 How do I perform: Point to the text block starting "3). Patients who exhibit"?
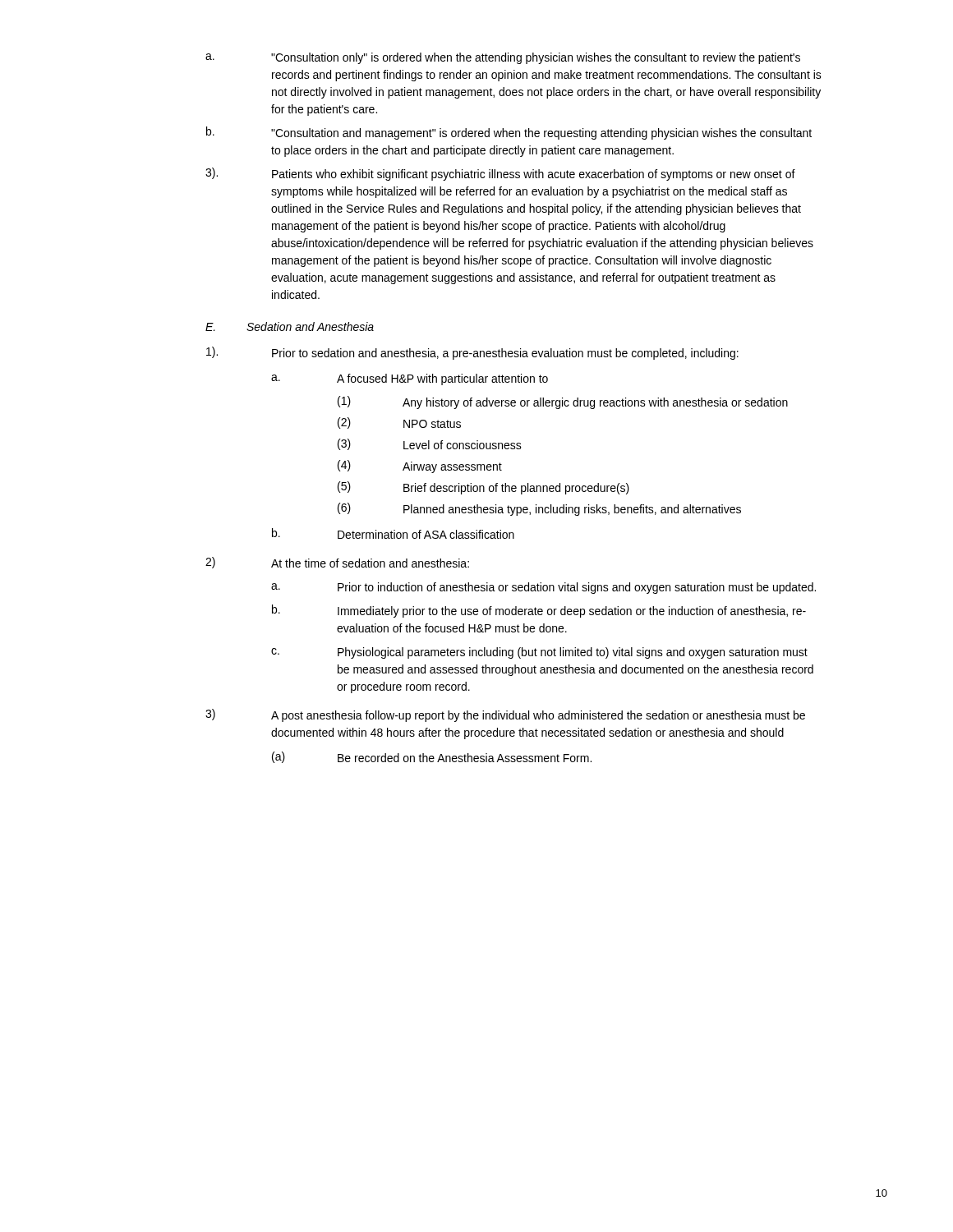point(513,235)
